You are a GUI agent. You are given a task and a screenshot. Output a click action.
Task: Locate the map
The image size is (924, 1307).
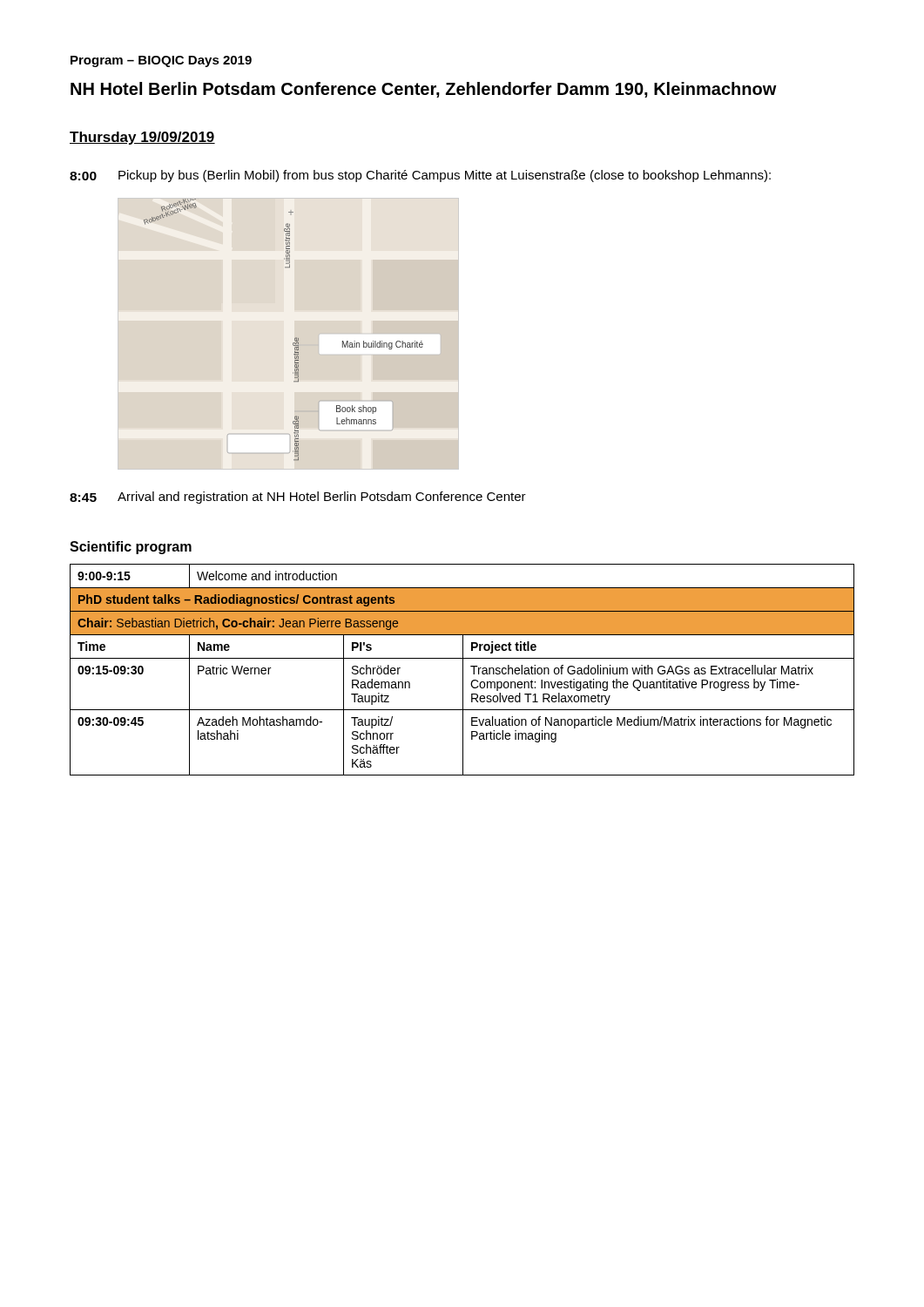(288, 334)
